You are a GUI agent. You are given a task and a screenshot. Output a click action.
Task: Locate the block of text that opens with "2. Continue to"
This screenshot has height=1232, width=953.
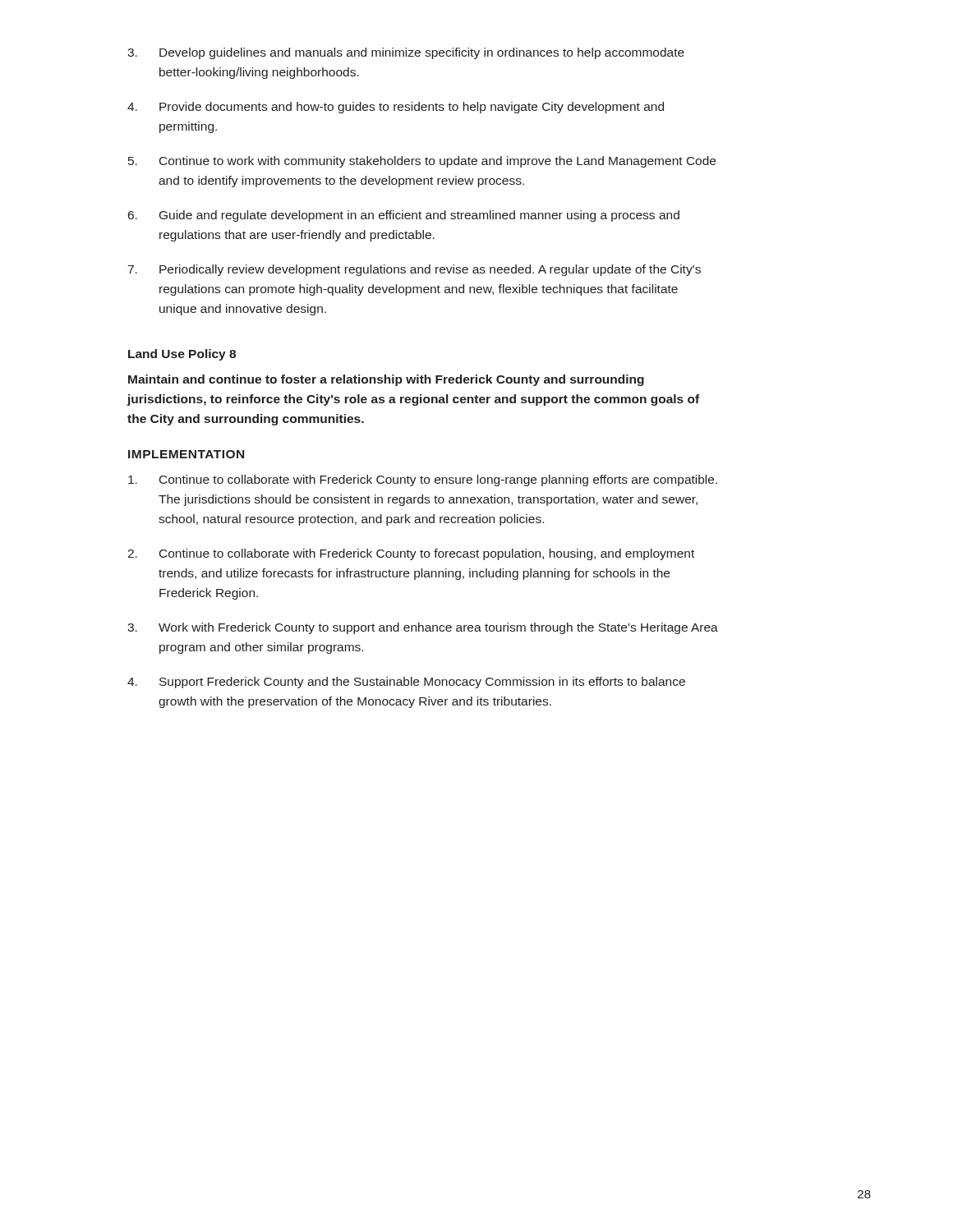click(x=423, y=573)
